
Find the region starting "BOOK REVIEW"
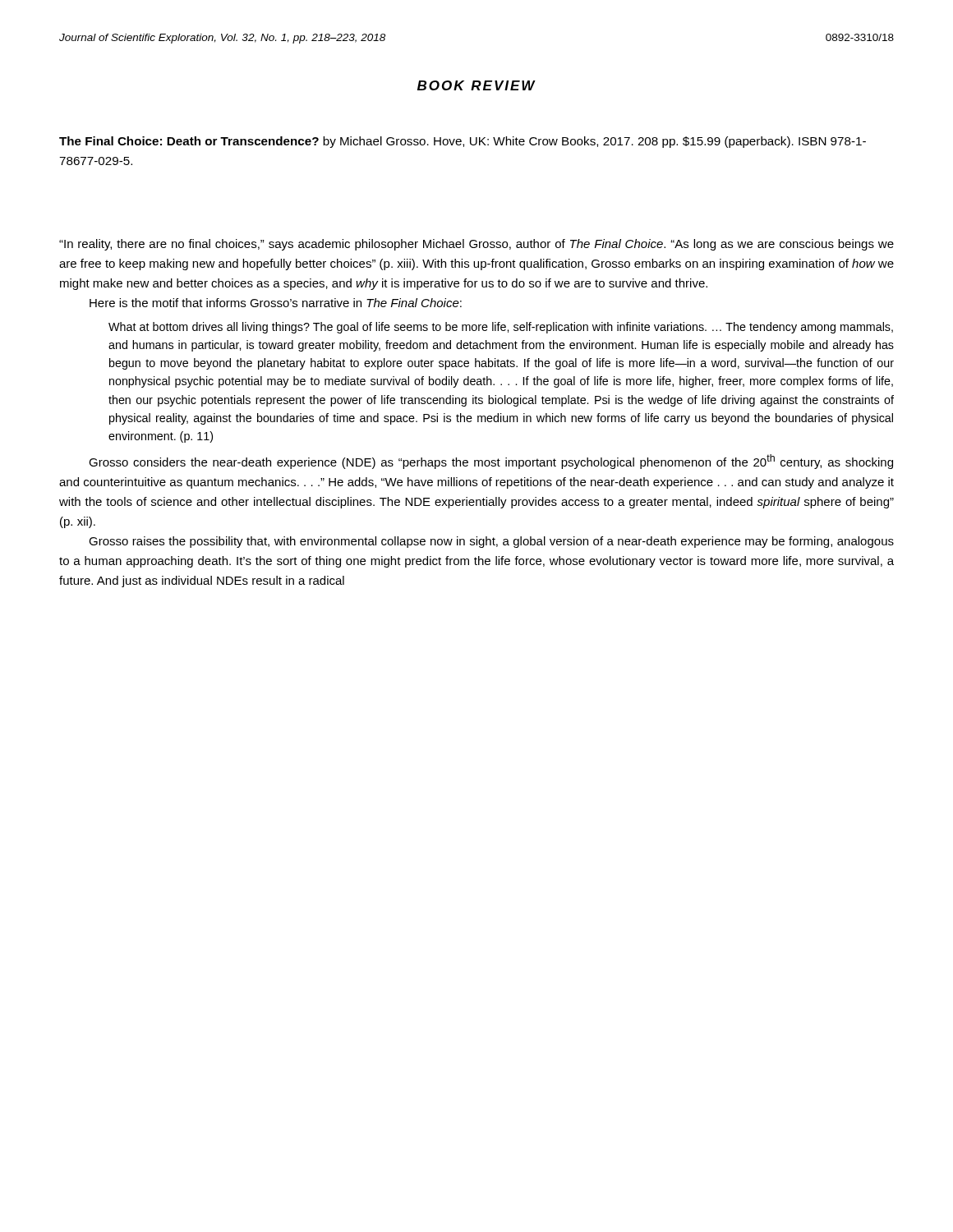click(x=476, y=86)
